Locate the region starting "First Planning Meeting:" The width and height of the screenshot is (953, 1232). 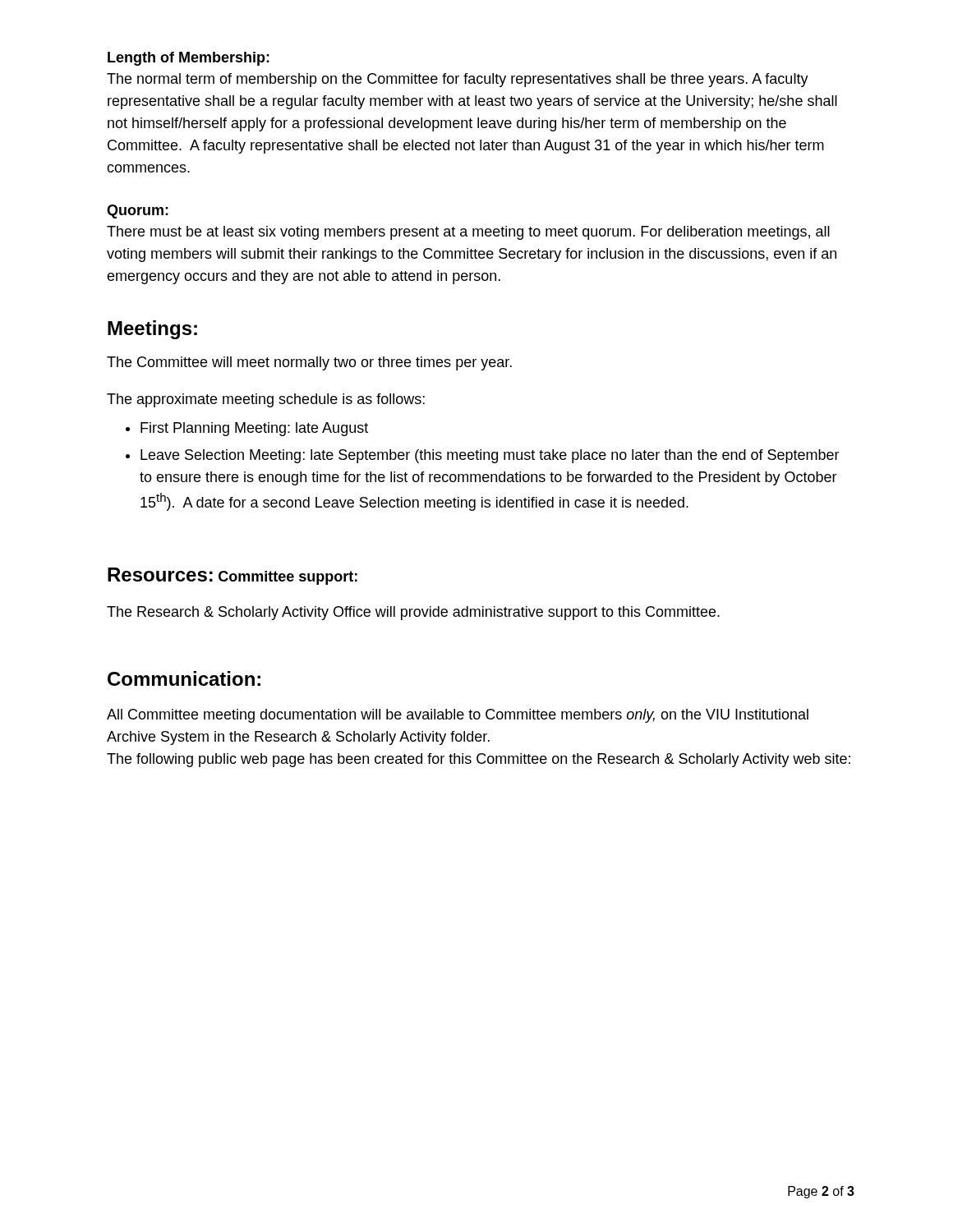coord(254,428)
